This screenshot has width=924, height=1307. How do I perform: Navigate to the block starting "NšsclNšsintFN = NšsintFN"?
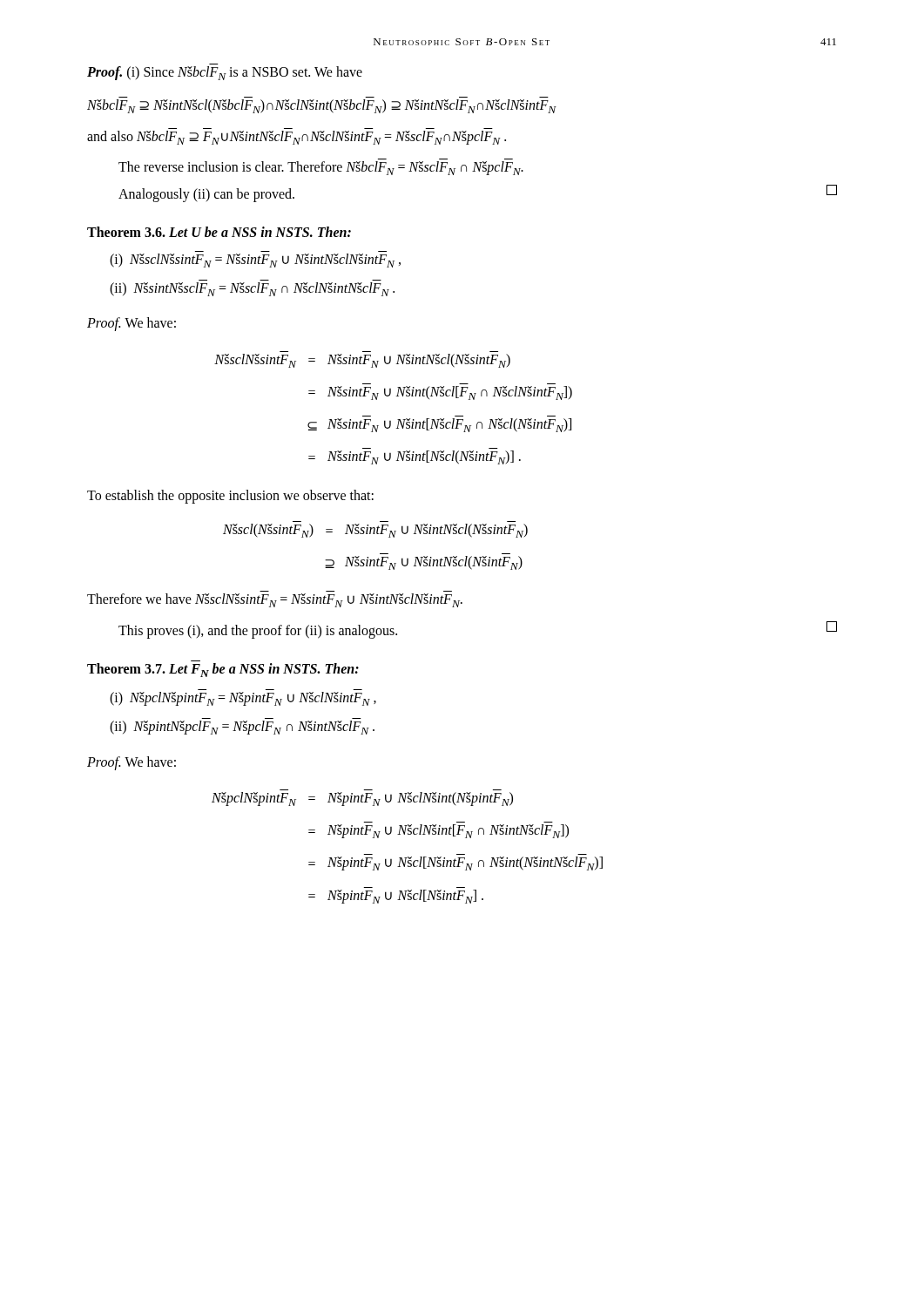click(479, 409)
